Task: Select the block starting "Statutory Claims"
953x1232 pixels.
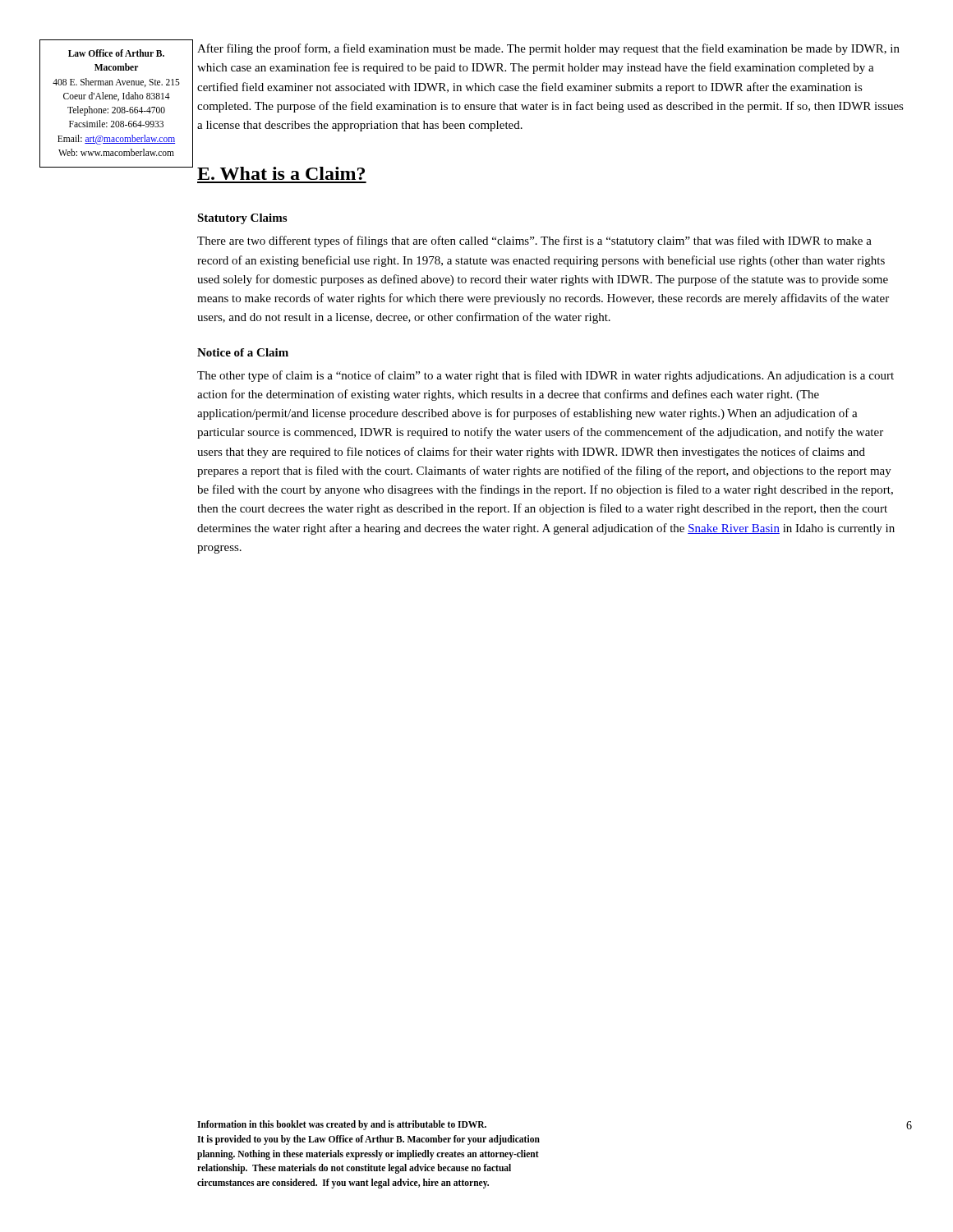Action: (242, 218)
